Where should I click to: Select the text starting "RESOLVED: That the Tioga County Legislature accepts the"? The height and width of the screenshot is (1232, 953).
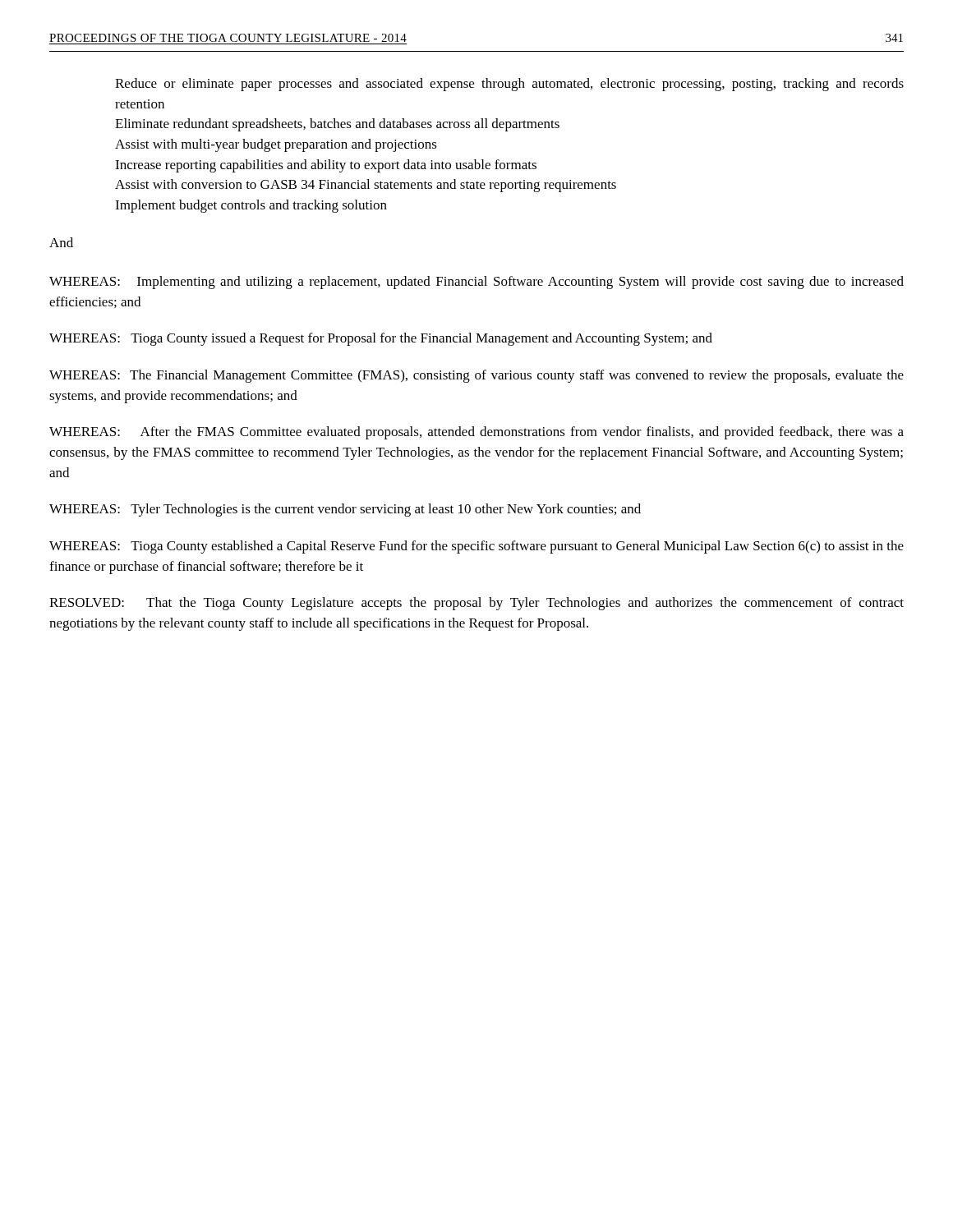476,613
